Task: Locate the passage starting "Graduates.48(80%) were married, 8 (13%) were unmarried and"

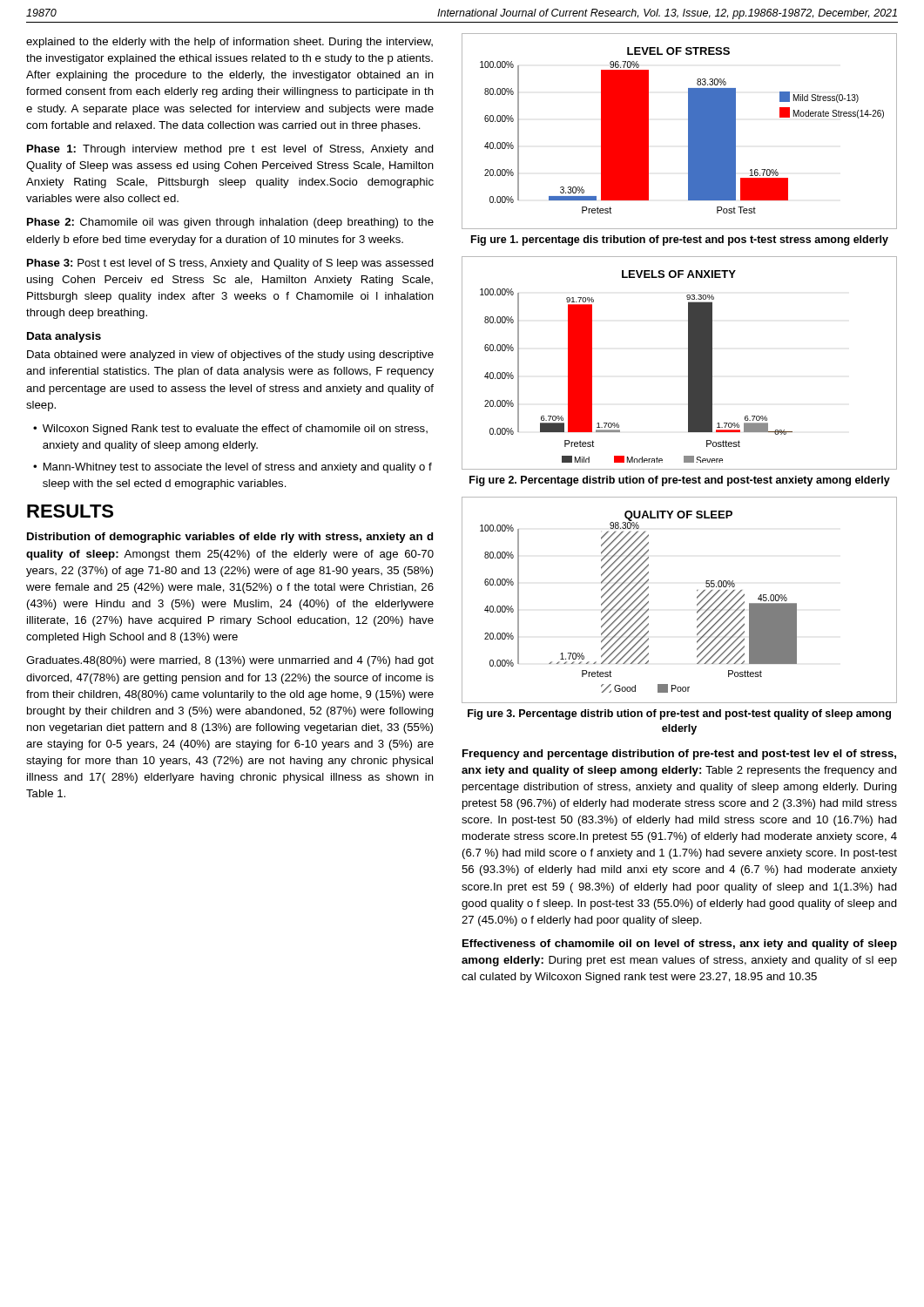Action: pyautogui.click(x=230, y=727)
